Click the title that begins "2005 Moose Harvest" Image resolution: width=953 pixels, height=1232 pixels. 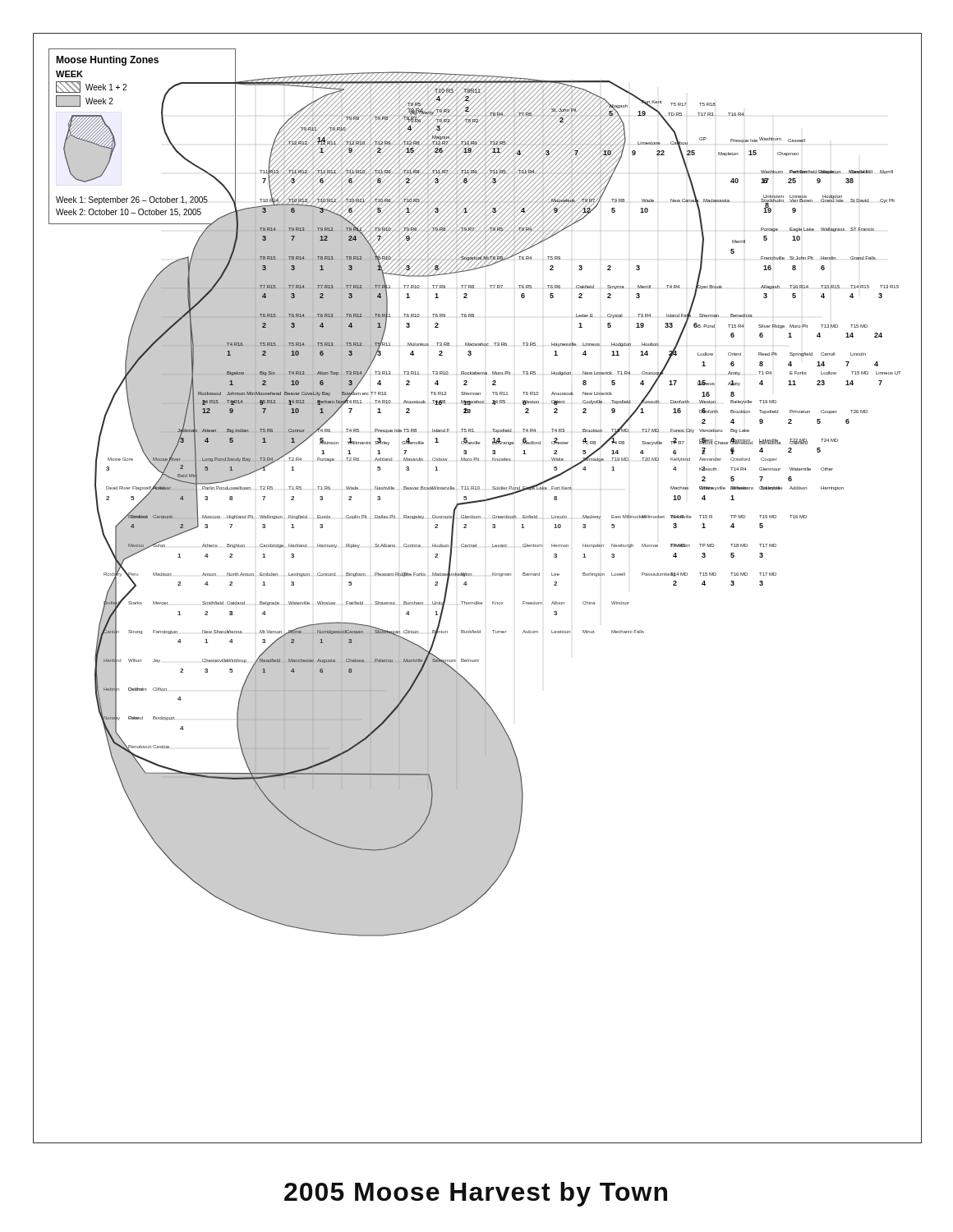pyautogui.click(x=476, y=1192)
